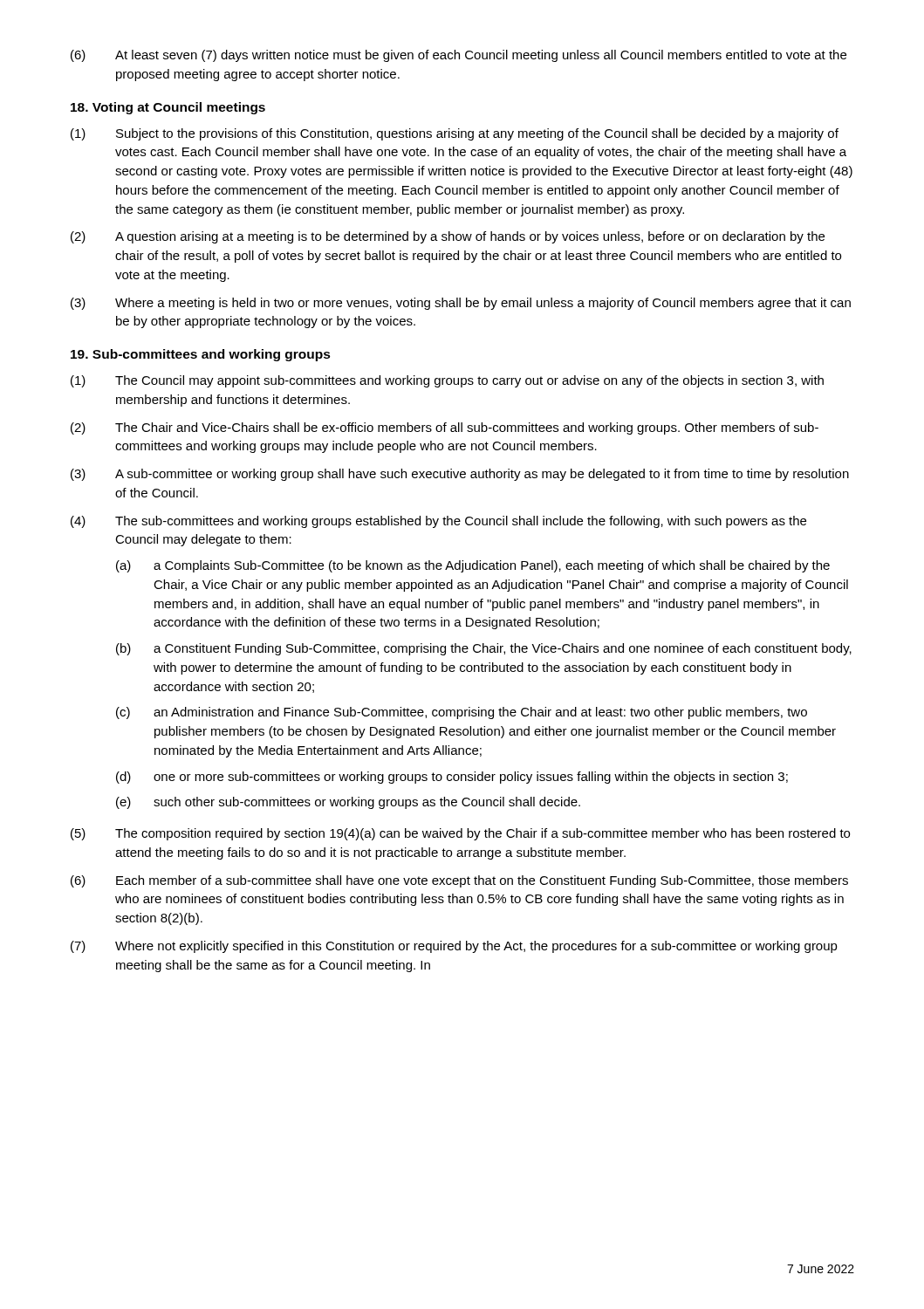924x1309 pixels.
Task: Point to the text starting "(2) A question arising"
Action: 462,256
